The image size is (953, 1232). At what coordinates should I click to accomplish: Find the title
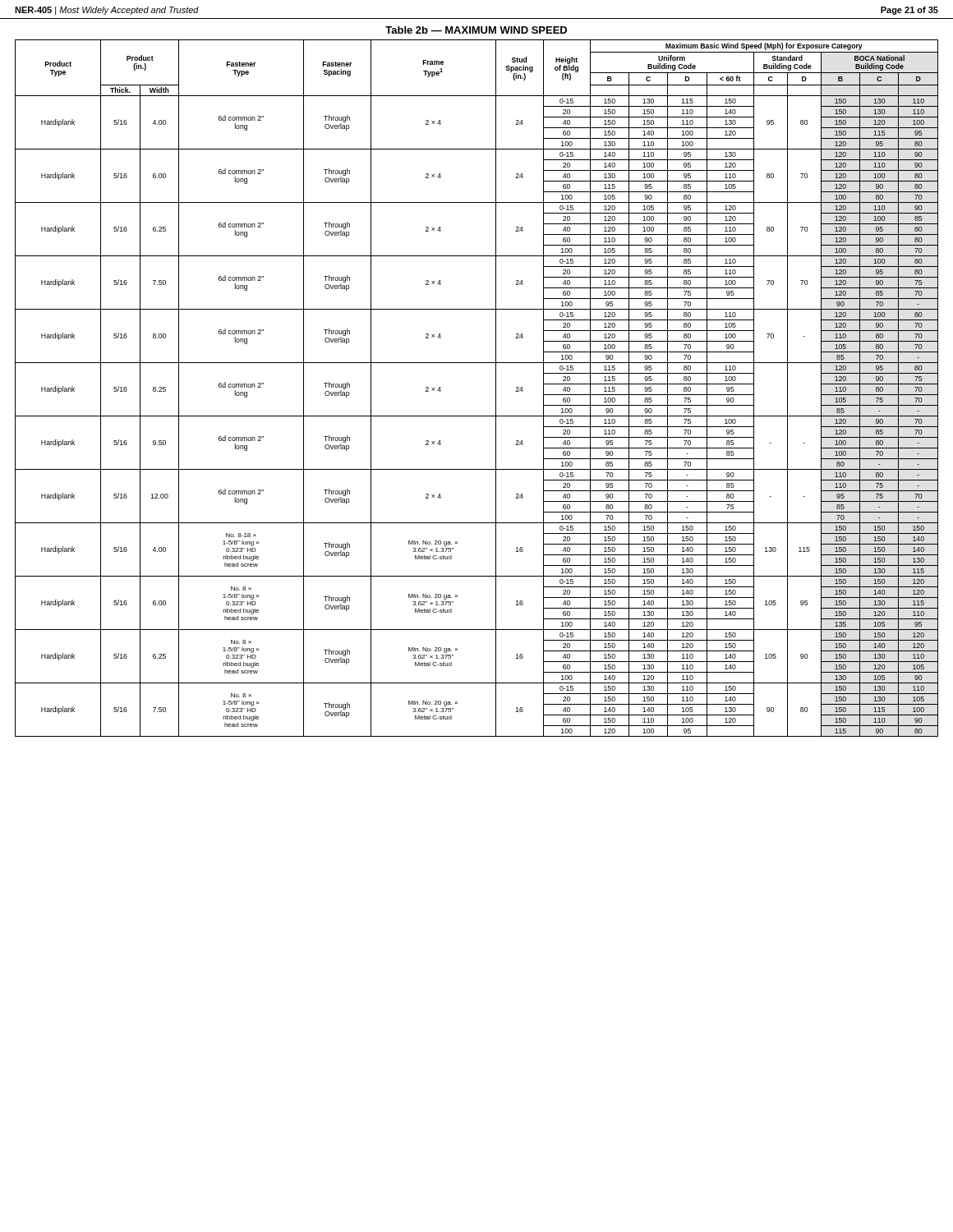coord(476,30)
